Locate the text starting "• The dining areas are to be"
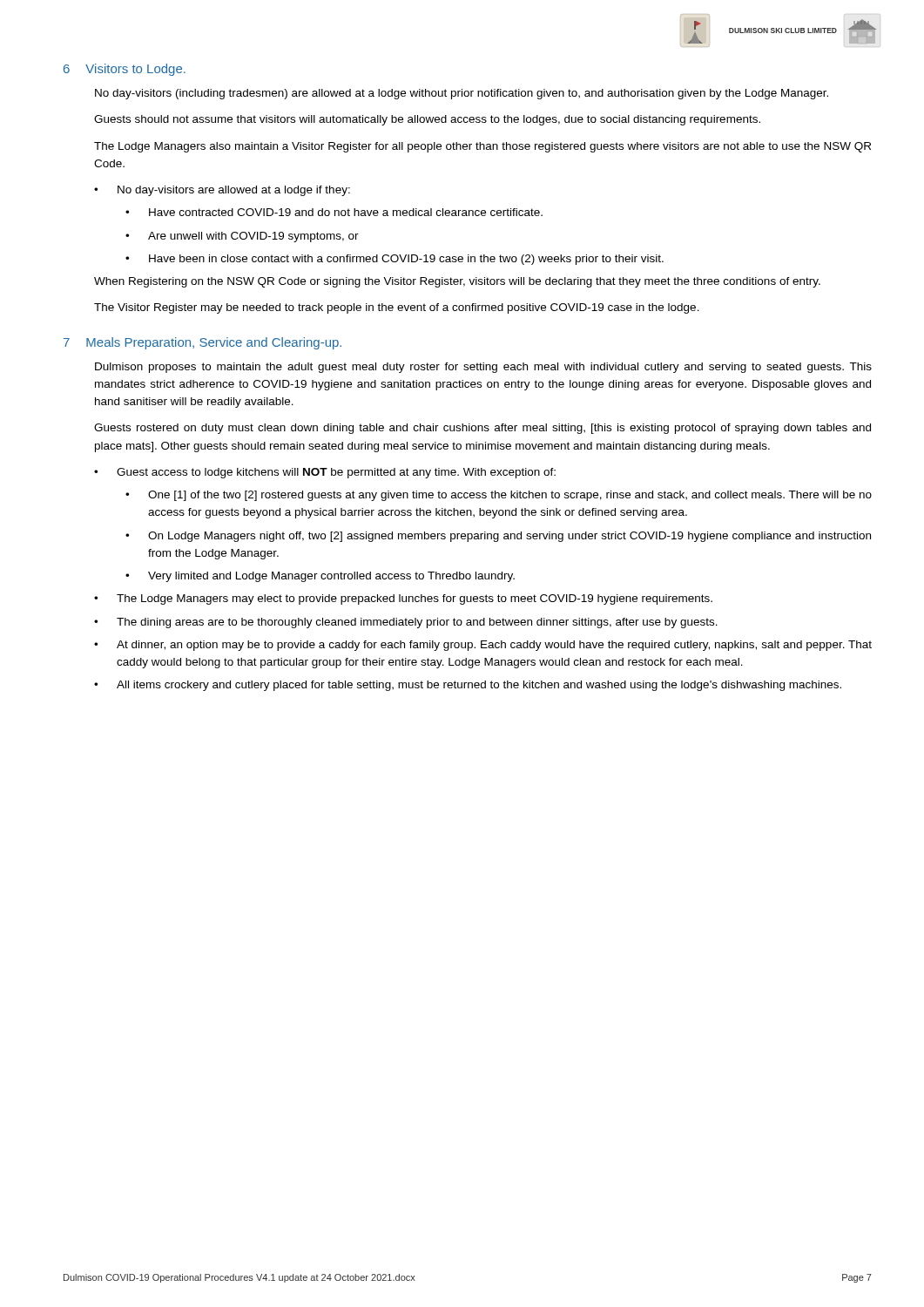Screen dimensions: 1307x924 coord(406,622)
